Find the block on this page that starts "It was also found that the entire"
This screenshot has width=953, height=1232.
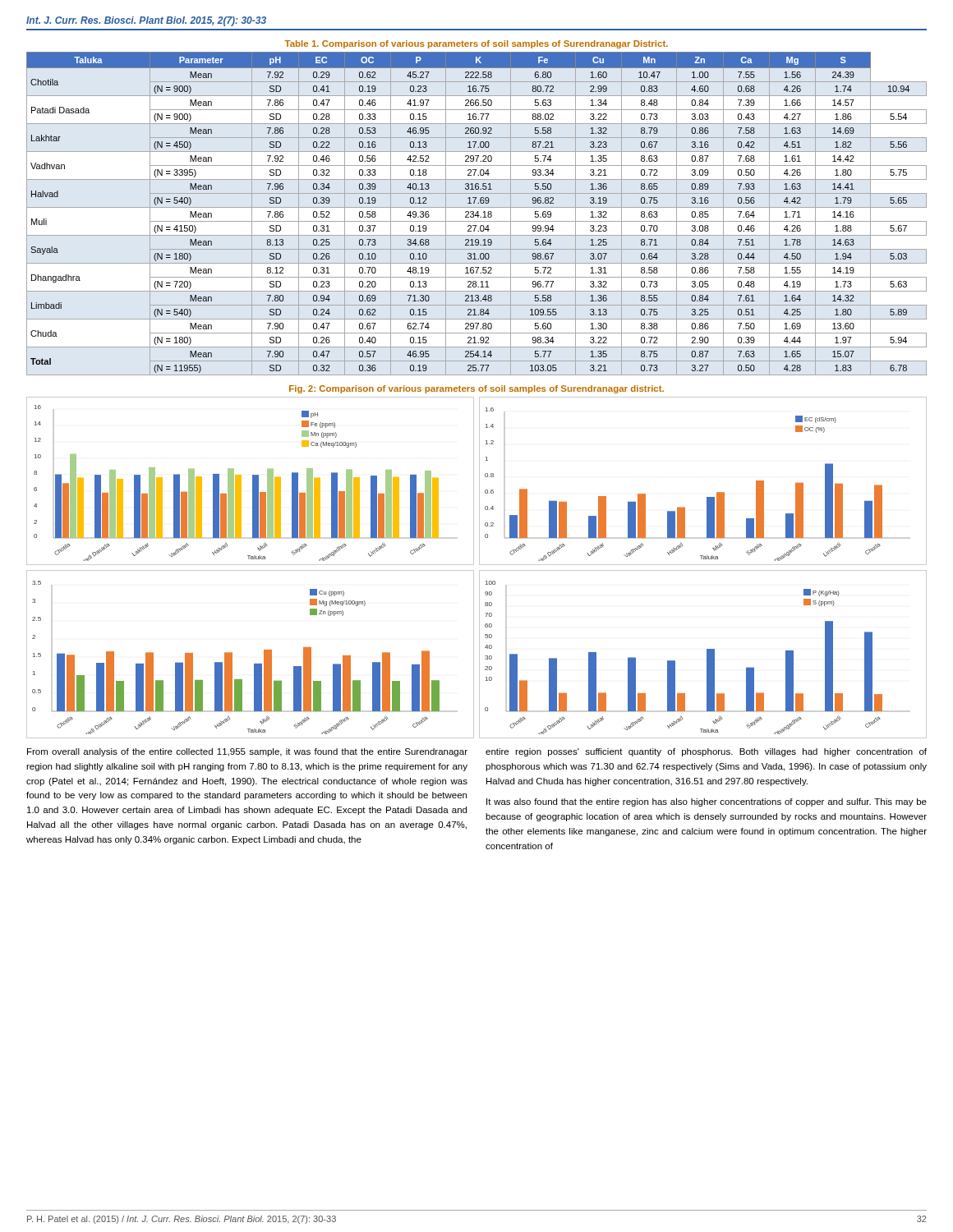[x=706, y=824]
